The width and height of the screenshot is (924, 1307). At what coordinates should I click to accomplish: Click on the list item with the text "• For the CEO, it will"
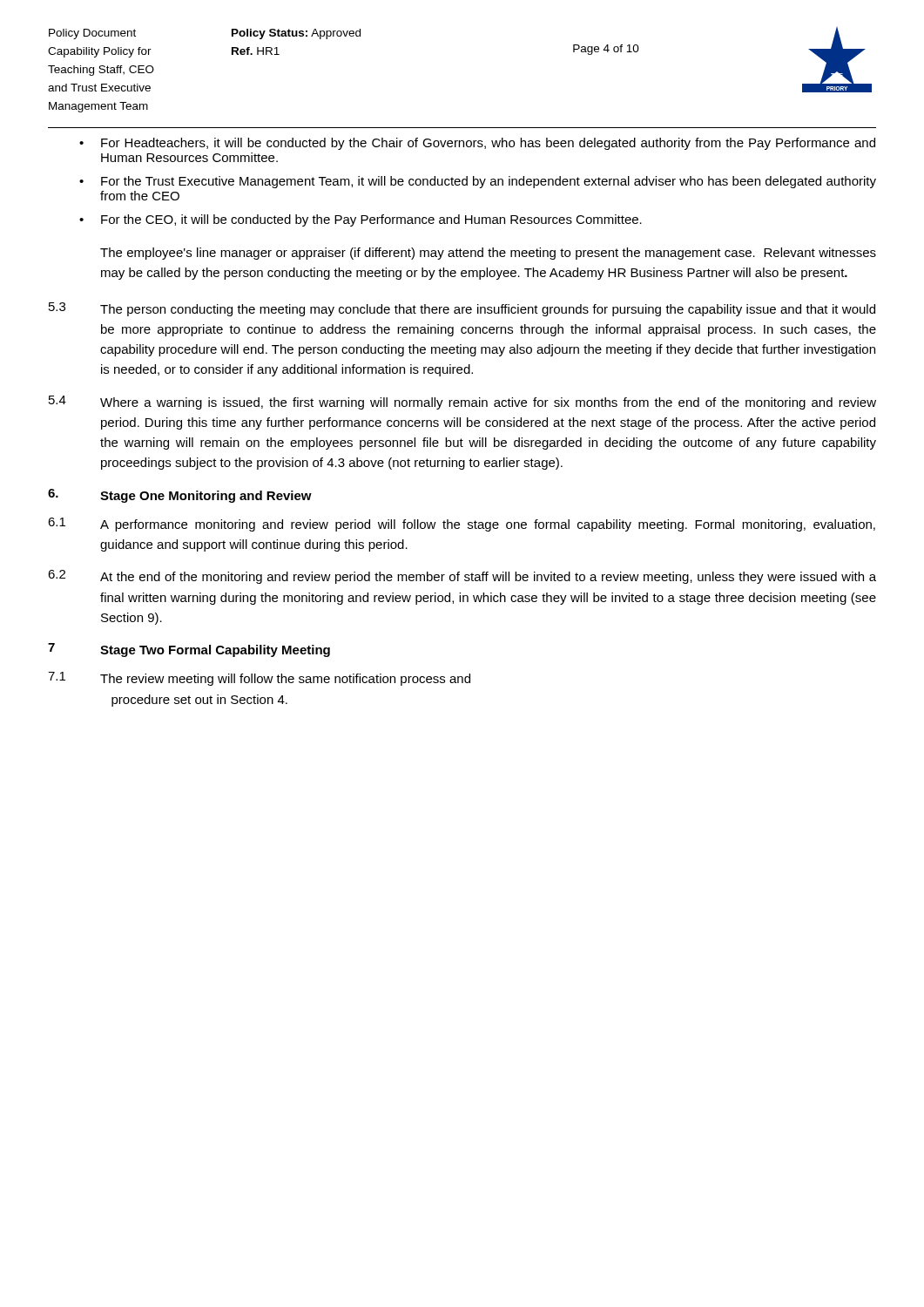(478, 219)
